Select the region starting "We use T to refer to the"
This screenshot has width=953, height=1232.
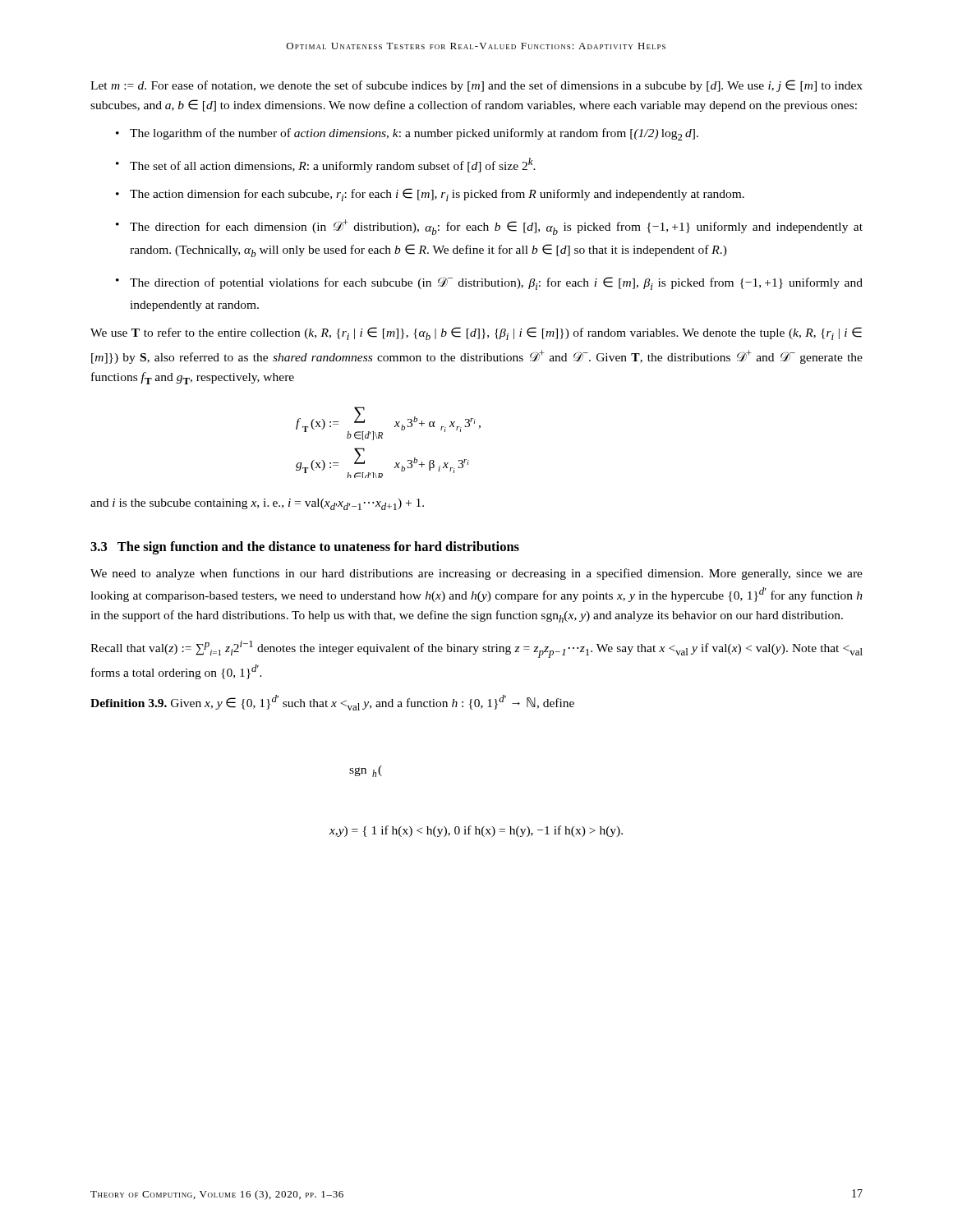point(476,356)
